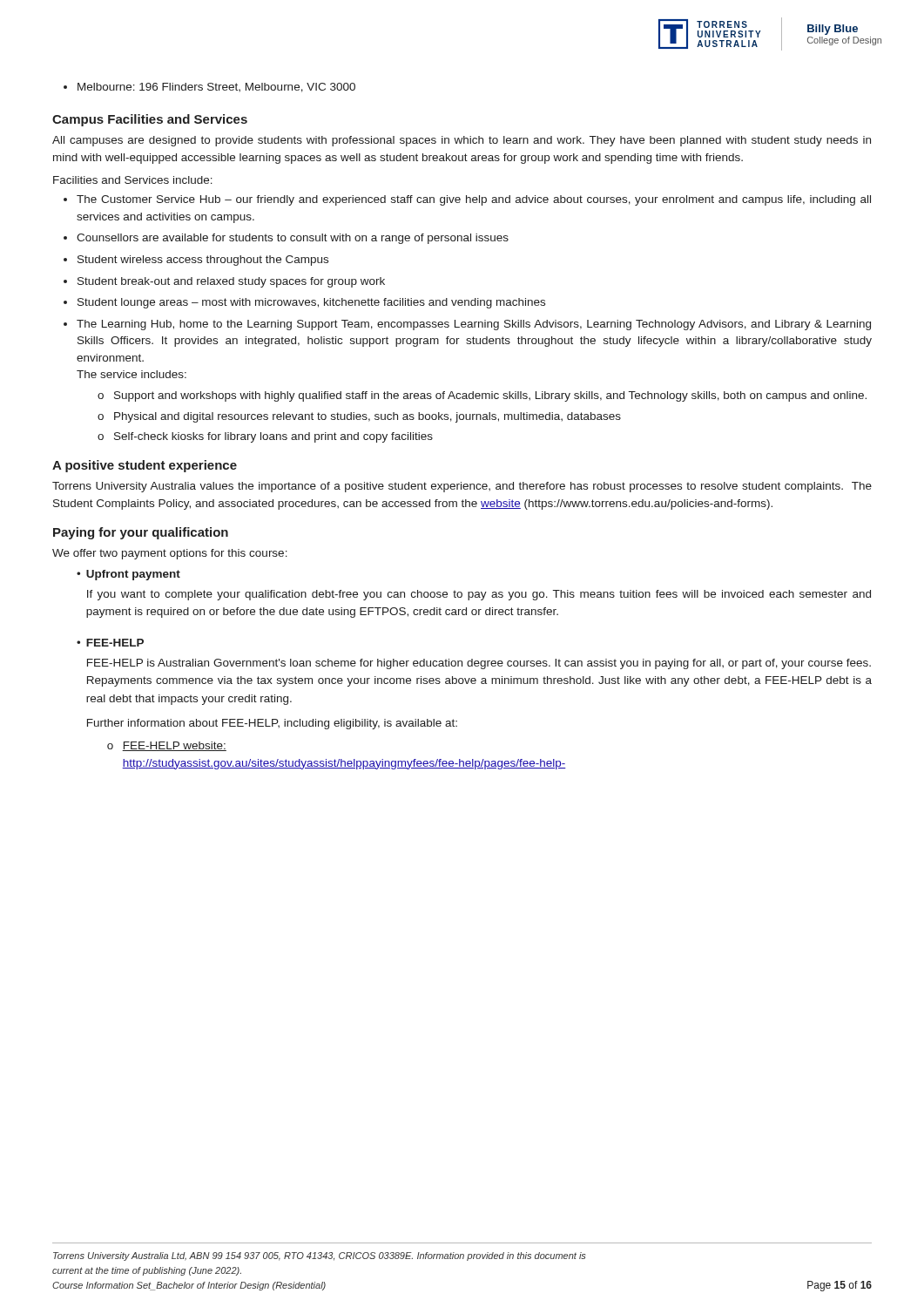Locate the text block starting "Torrens University Australia values the"
Viewport: 924px width, 1307px height.
click(x=462, y=494)
